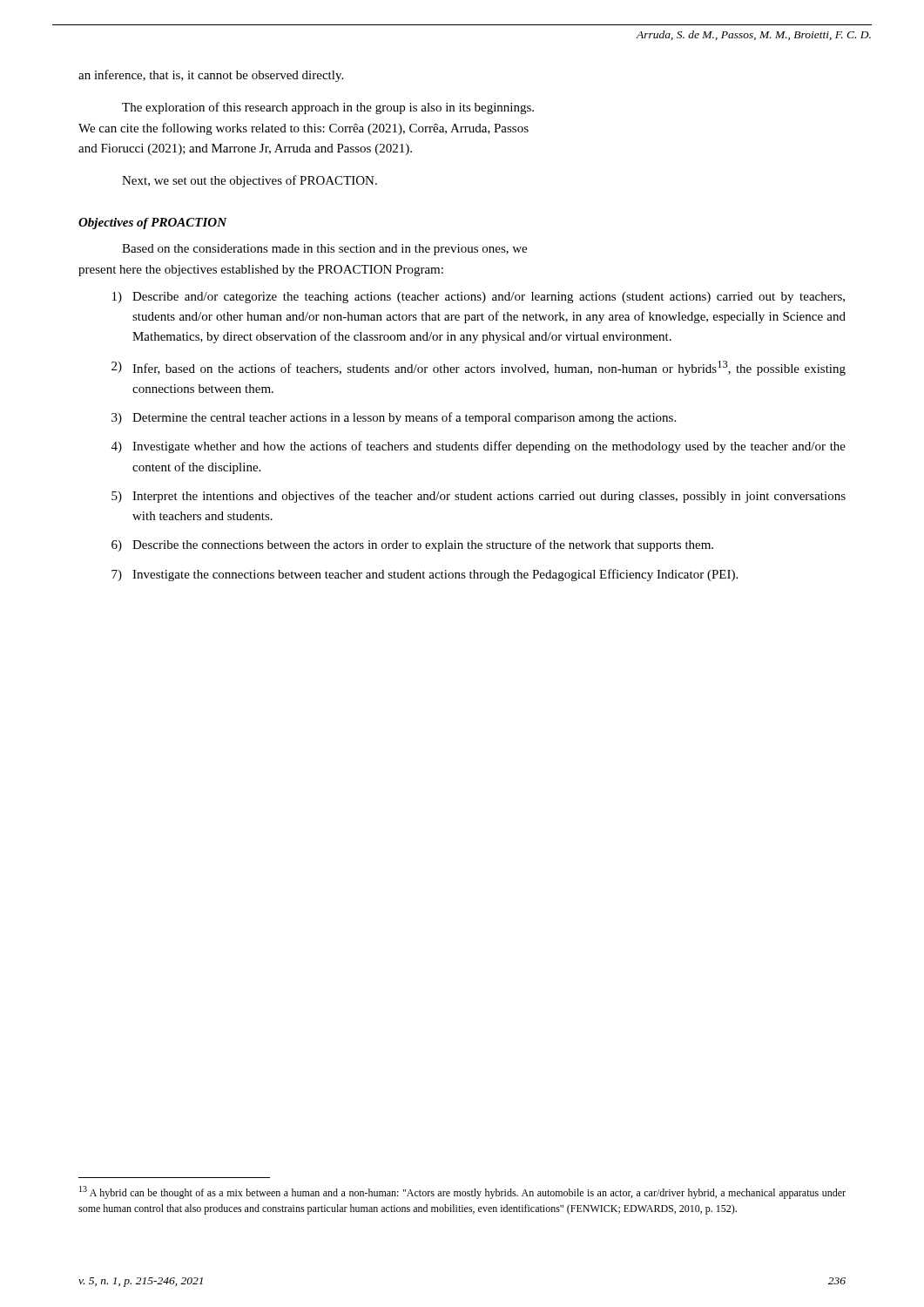
Task: Select the list item that reads "7) Investigate the connections"
Action: tap(462, 574)
